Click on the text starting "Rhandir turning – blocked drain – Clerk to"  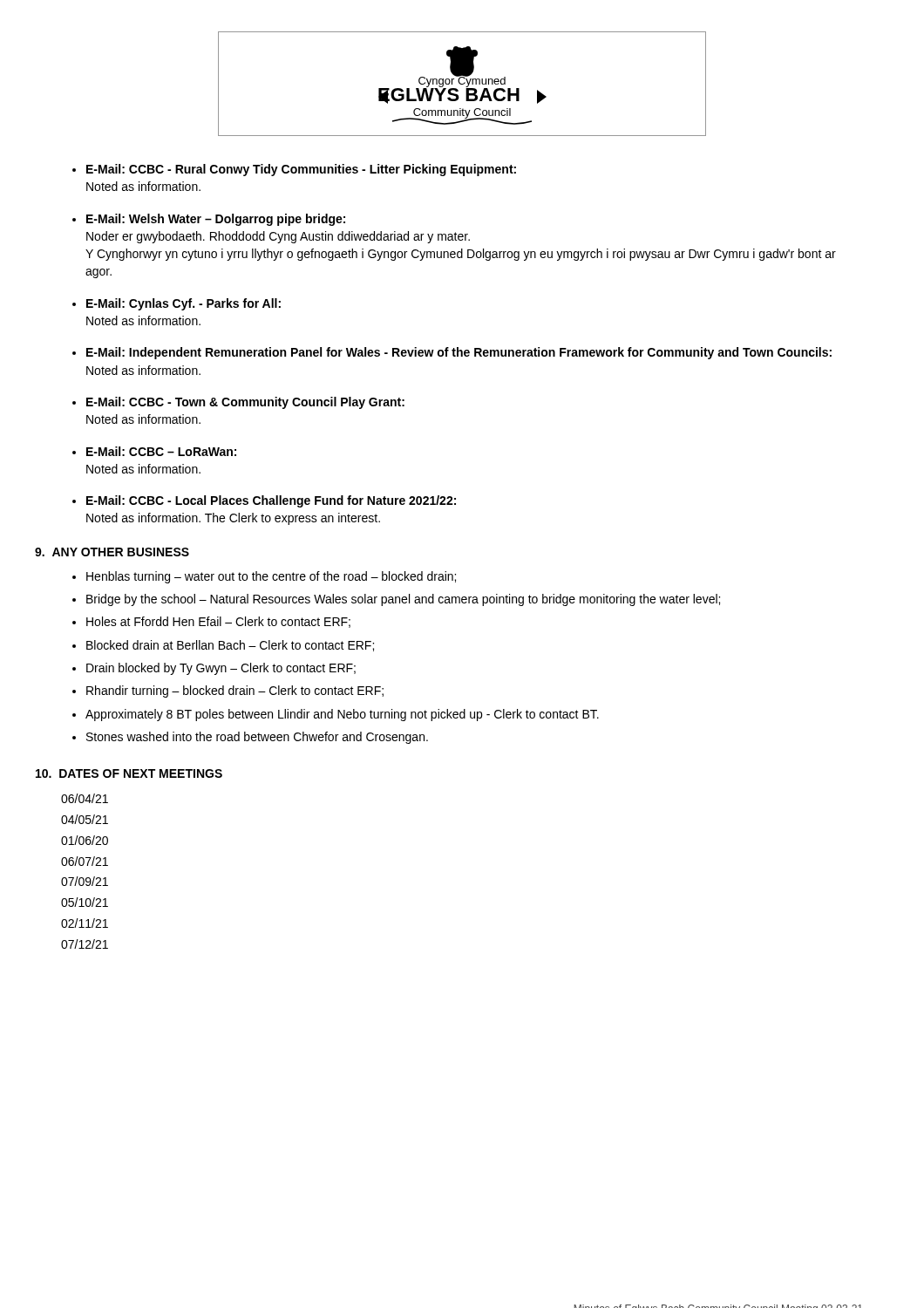235,691
